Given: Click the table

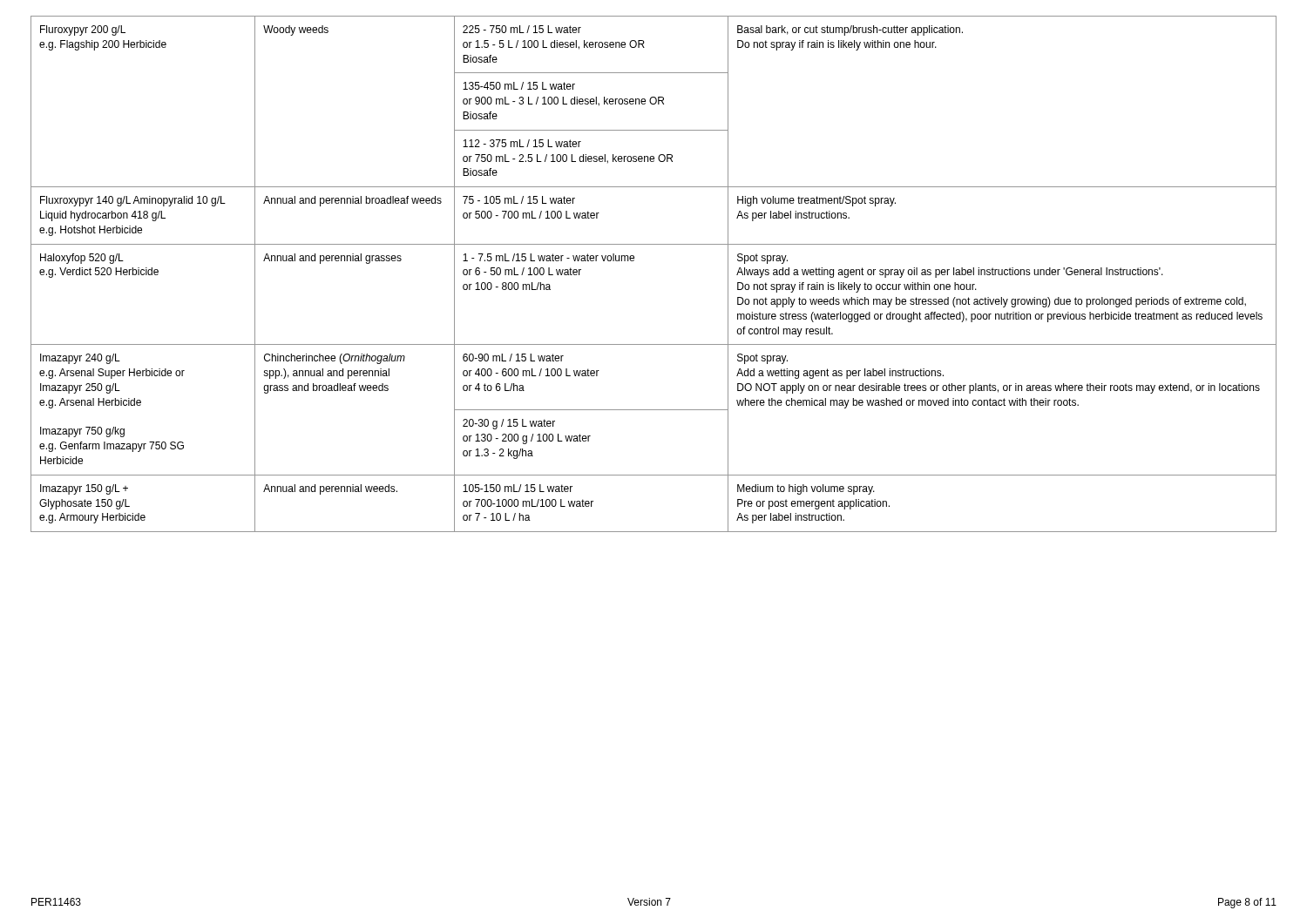Looking at the screenshot, I should pos(654,274).
